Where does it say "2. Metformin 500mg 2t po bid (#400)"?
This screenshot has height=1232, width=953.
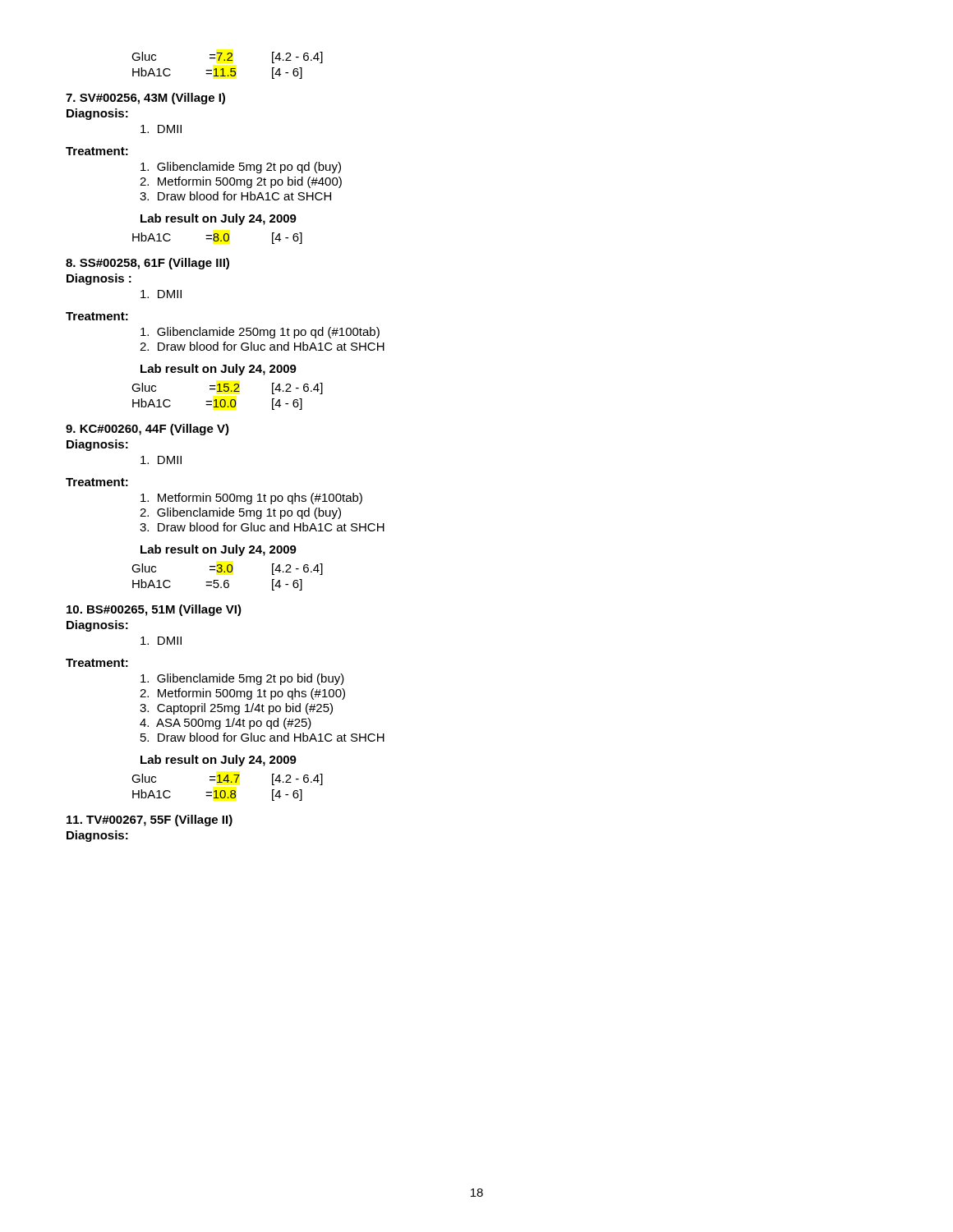click(241, 181)
